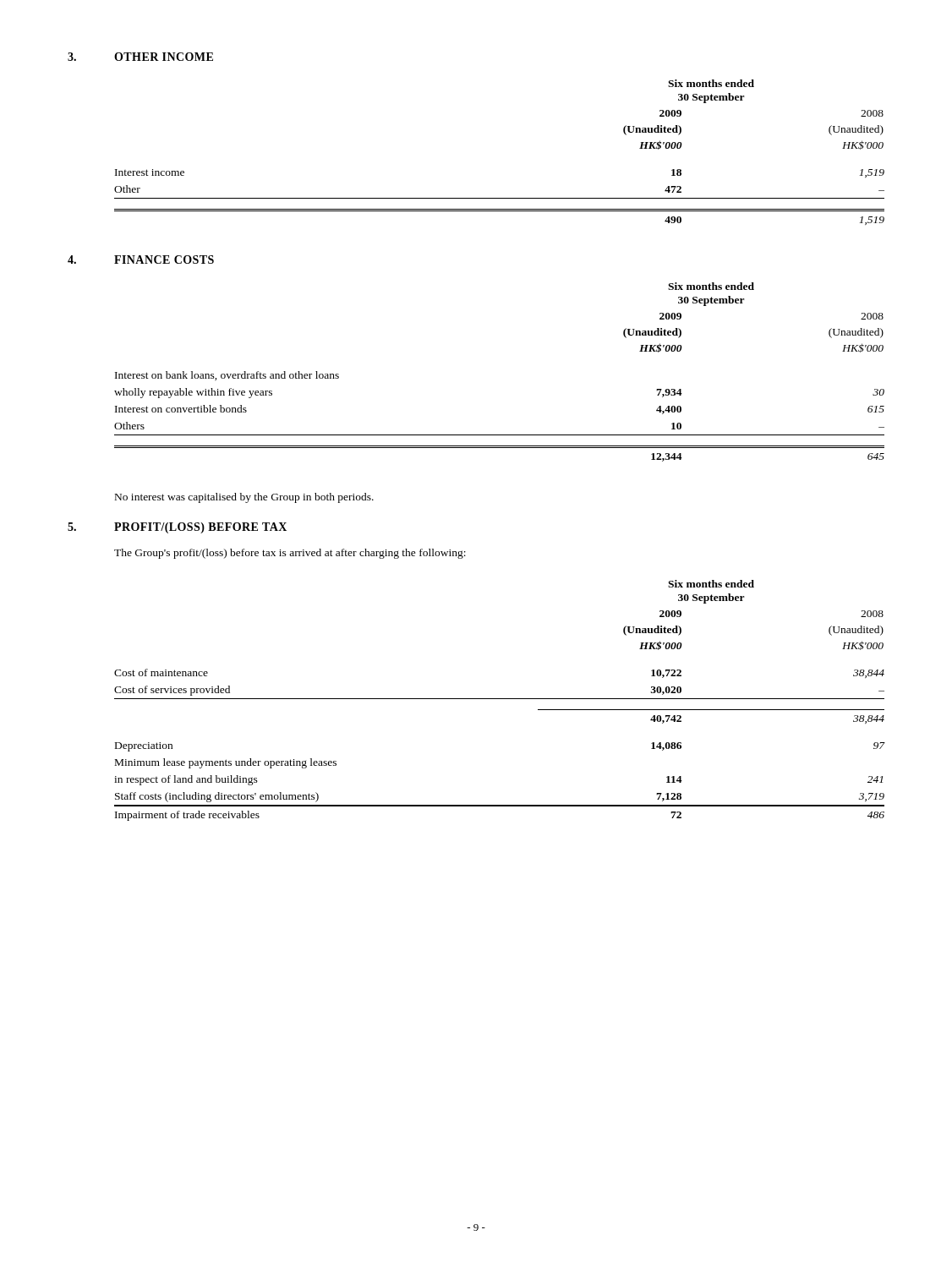The height and width of the screenshot is (1268, 952).
Task: Click on the element starting "4. FINANCE COSTS"
Action: (x=141, y=260)
